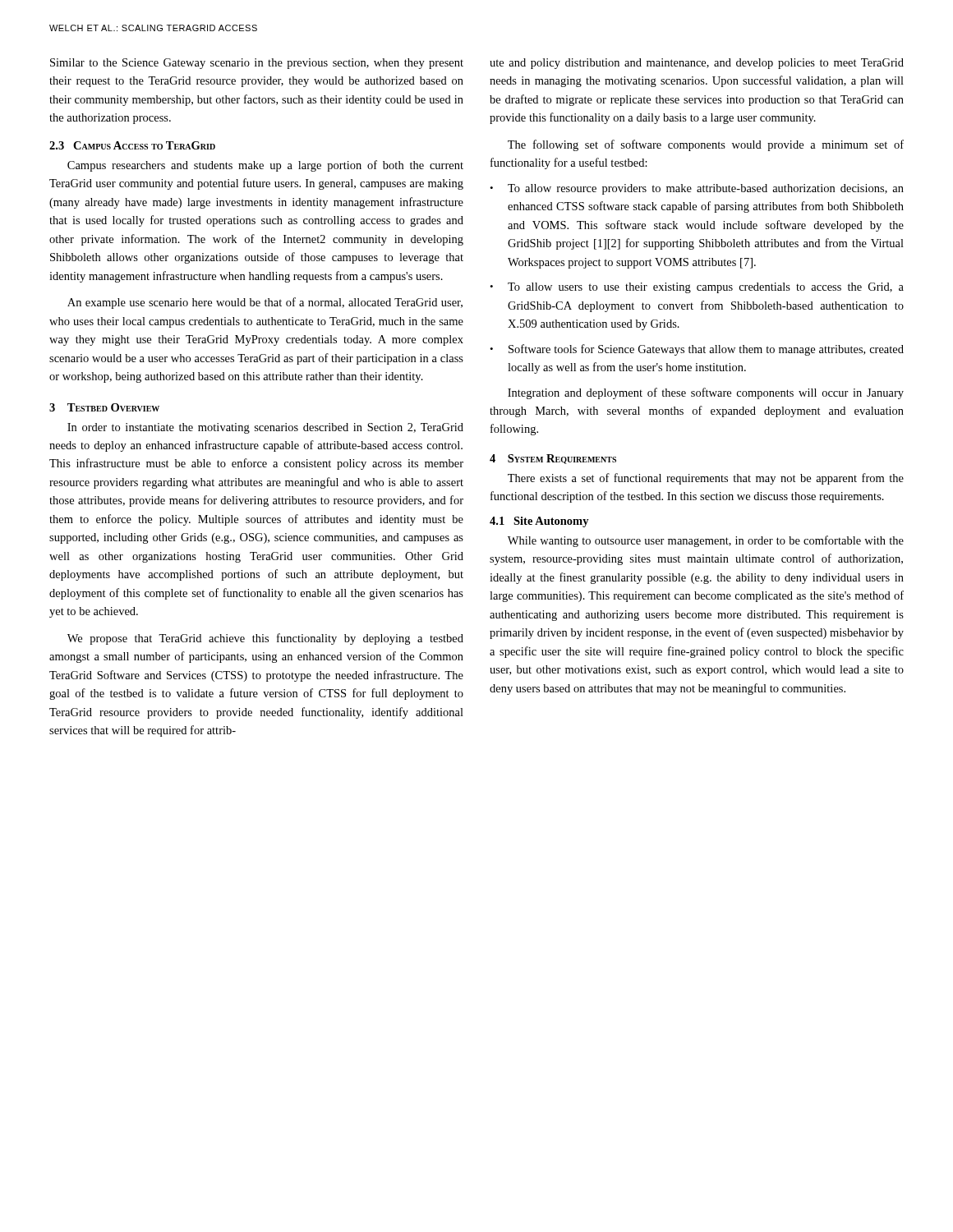Find the list item that says "Software tools for Science"
This screenshot has width=953, height=1232.
coord(697,358)
